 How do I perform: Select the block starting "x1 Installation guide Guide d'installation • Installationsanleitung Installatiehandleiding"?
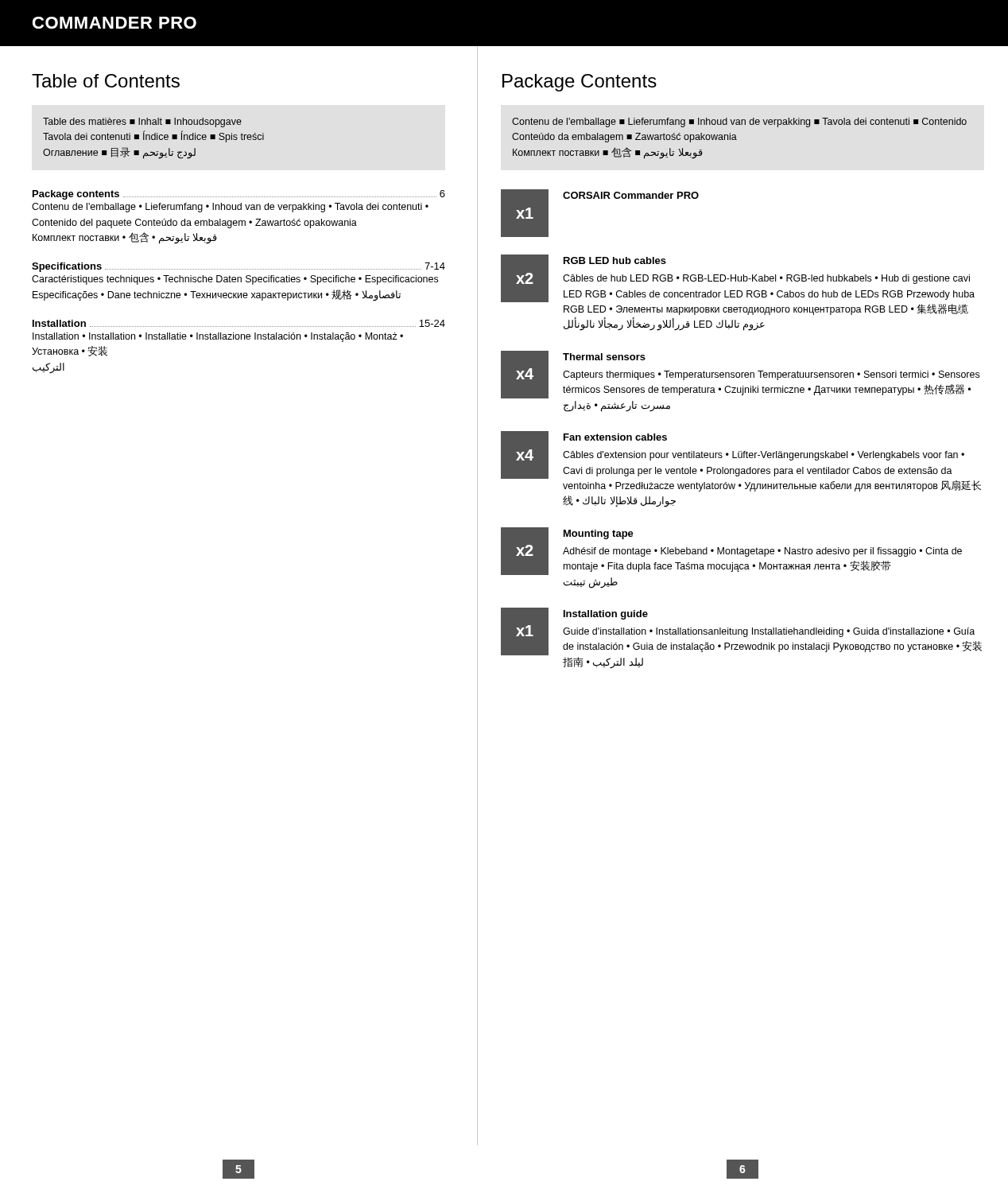(x=742, y=638)
